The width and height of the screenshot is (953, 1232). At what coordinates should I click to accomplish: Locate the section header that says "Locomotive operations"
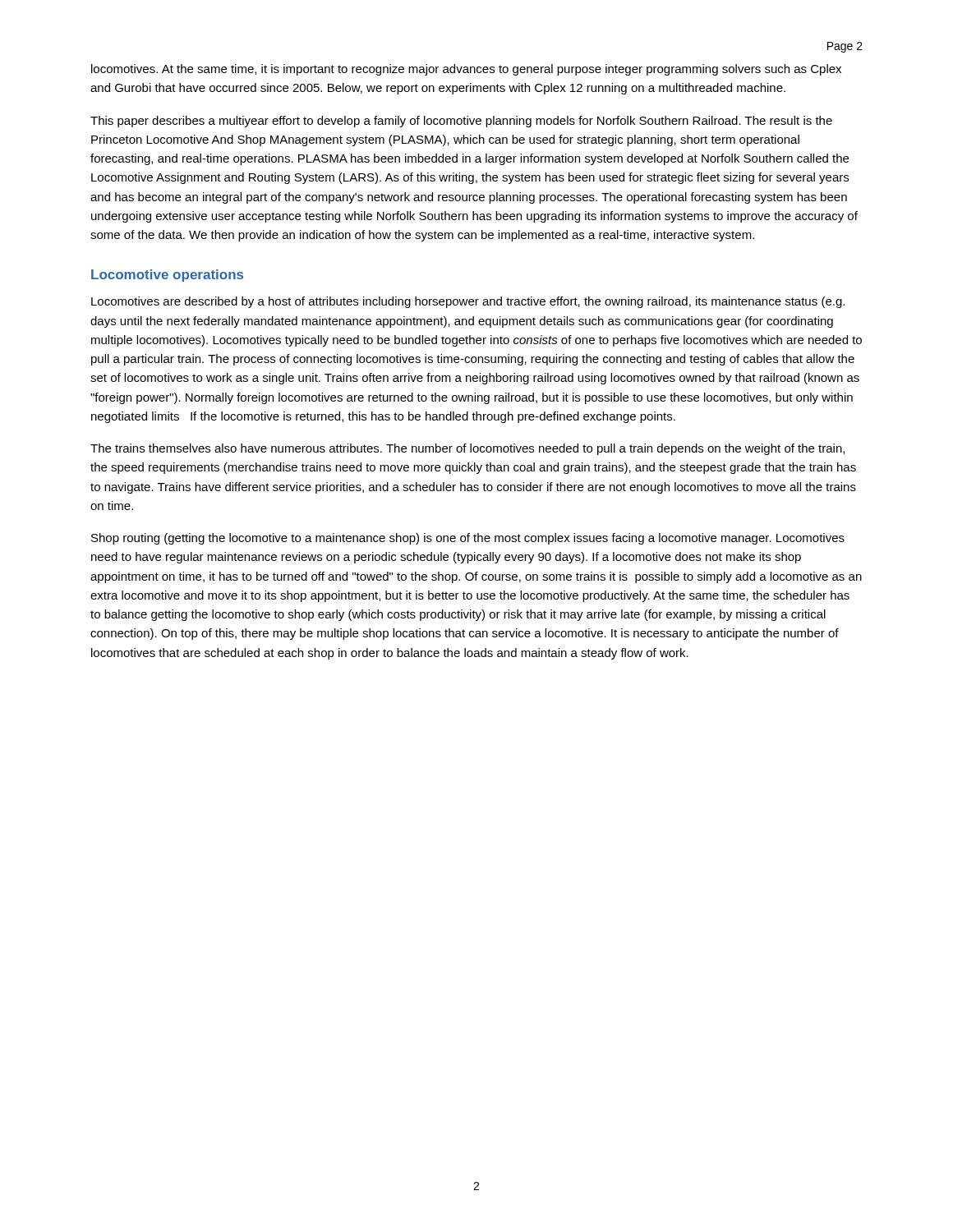tap(167, 275)
